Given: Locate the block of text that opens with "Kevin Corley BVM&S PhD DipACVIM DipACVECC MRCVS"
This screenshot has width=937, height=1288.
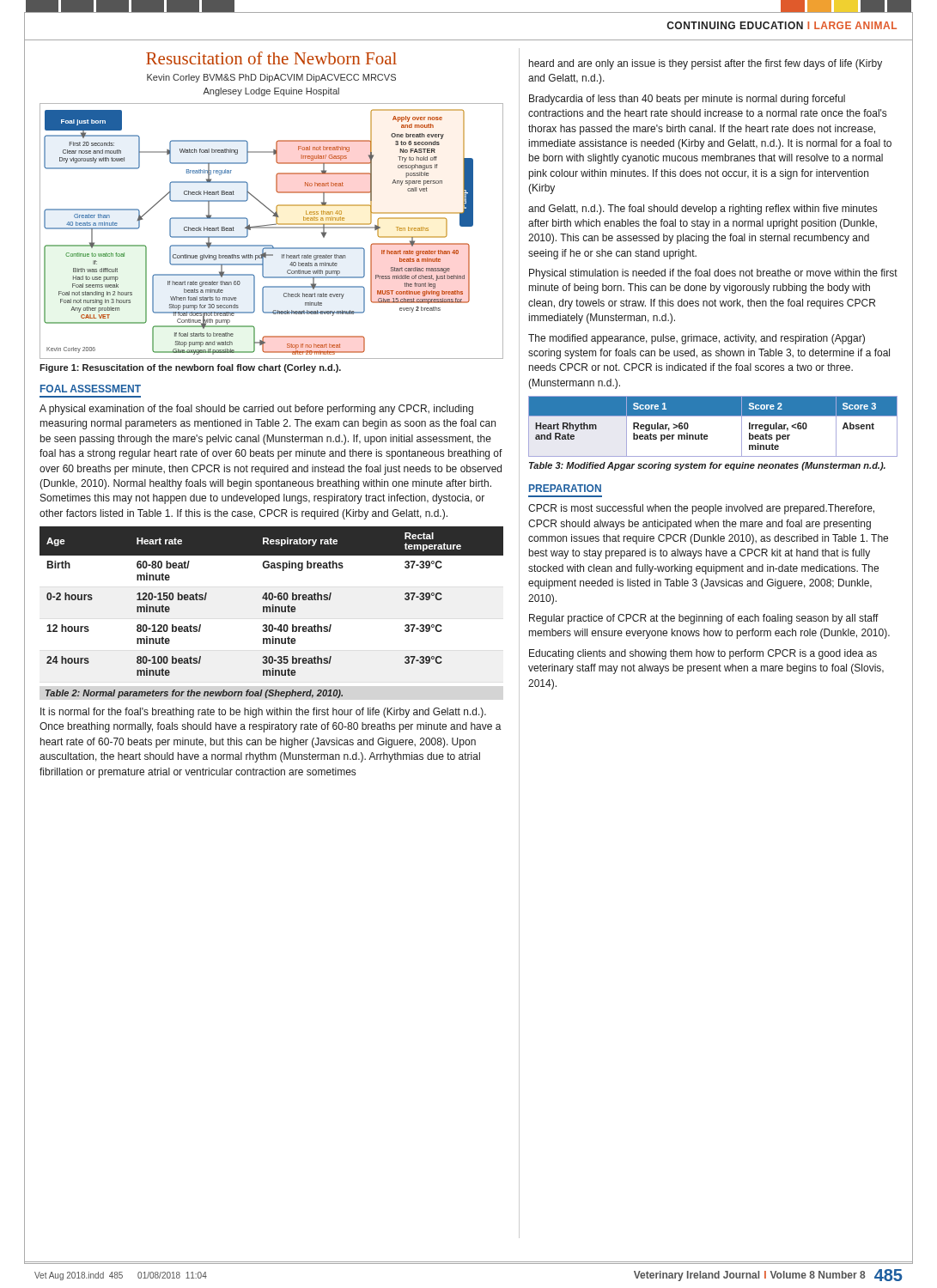Looking at the screenshot, I should pyautogui.click(x=271, y=84).
